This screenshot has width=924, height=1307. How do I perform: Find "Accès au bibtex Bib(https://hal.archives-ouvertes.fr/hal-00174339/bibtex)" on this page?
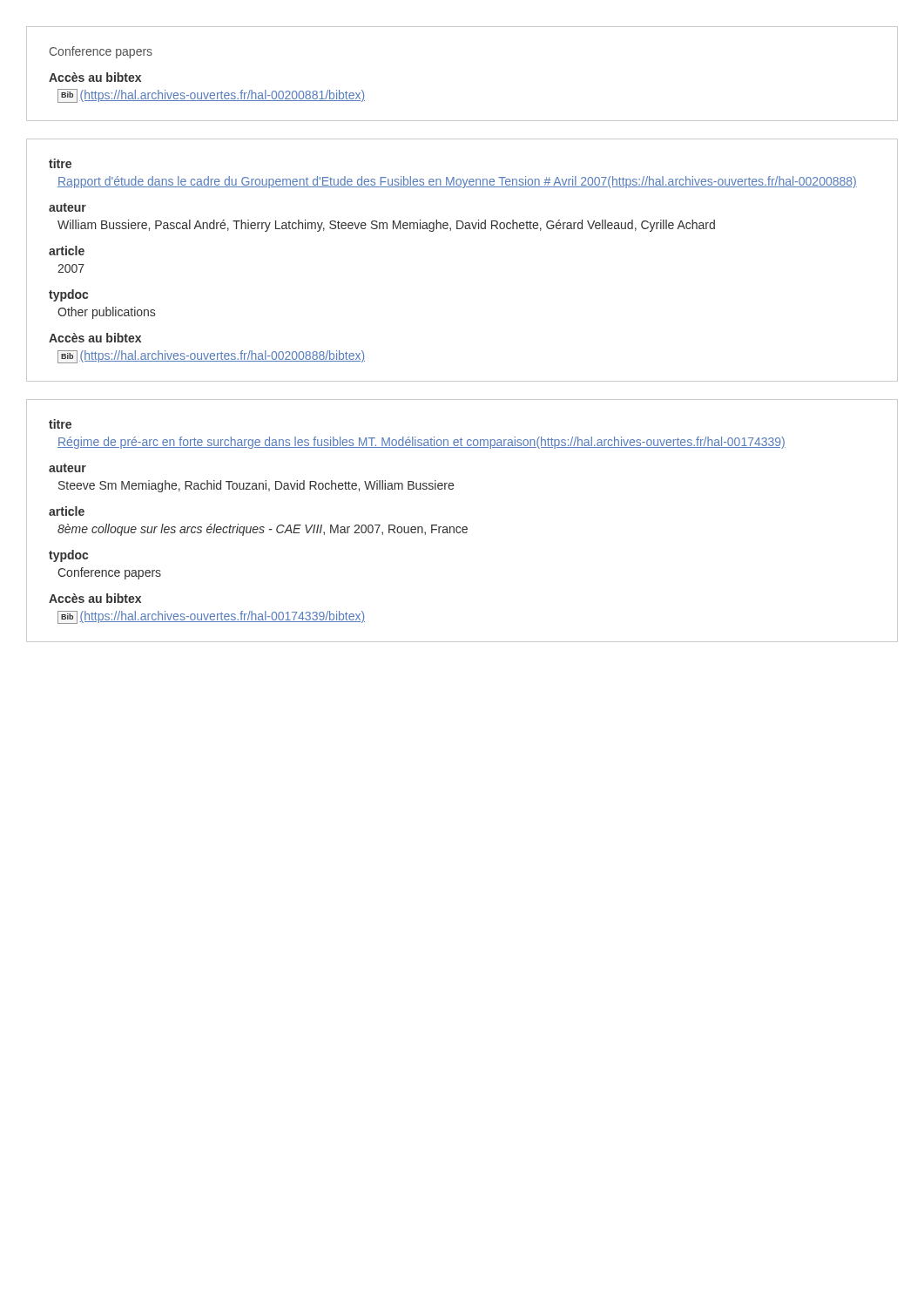coord(95,598)
